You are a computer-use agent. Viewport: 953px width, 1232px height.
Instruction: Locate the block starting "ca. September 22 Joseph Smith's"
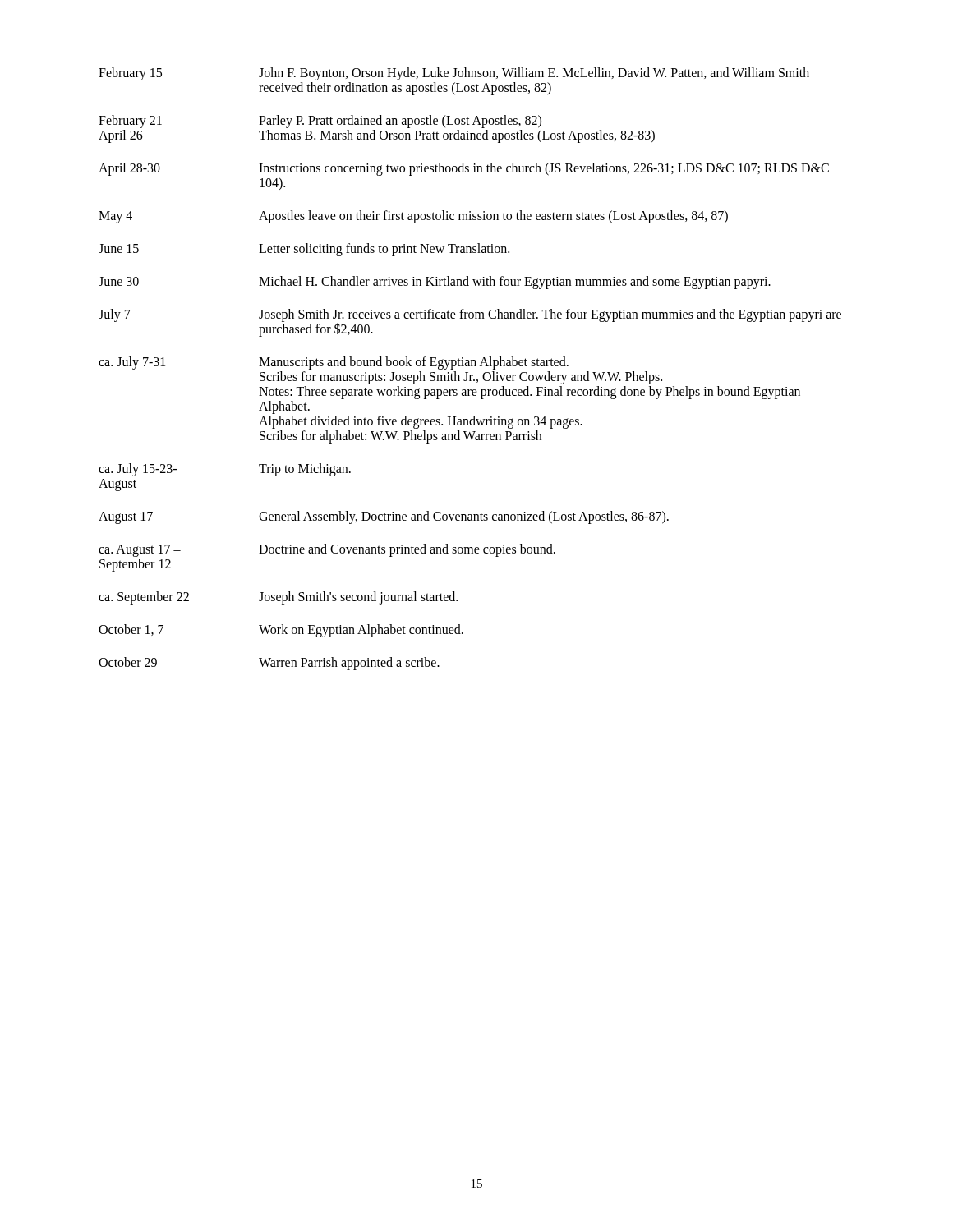coord(278,598)
